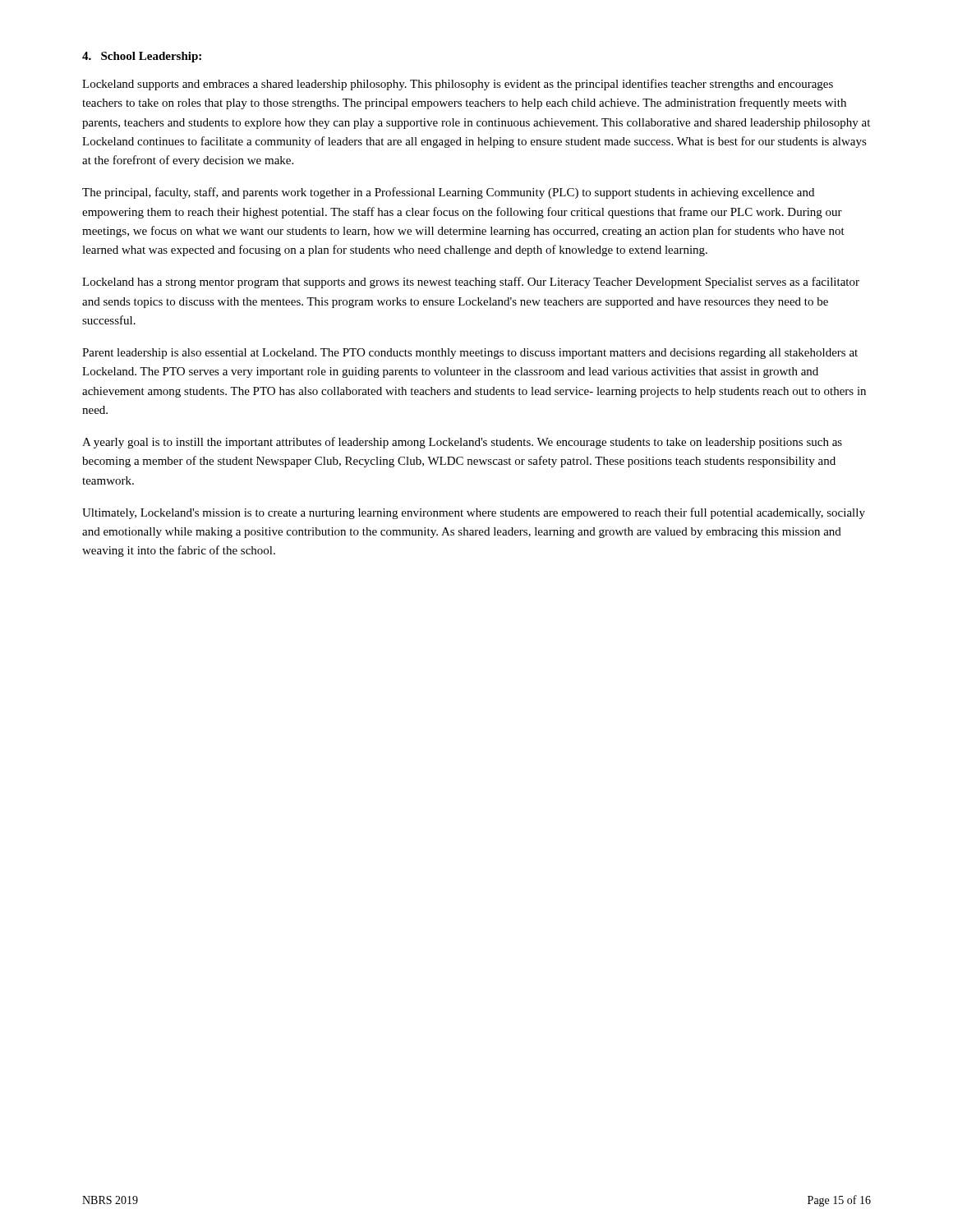
Task: Where does it say "4. School Leadership:"?
Action: point(142,56)
